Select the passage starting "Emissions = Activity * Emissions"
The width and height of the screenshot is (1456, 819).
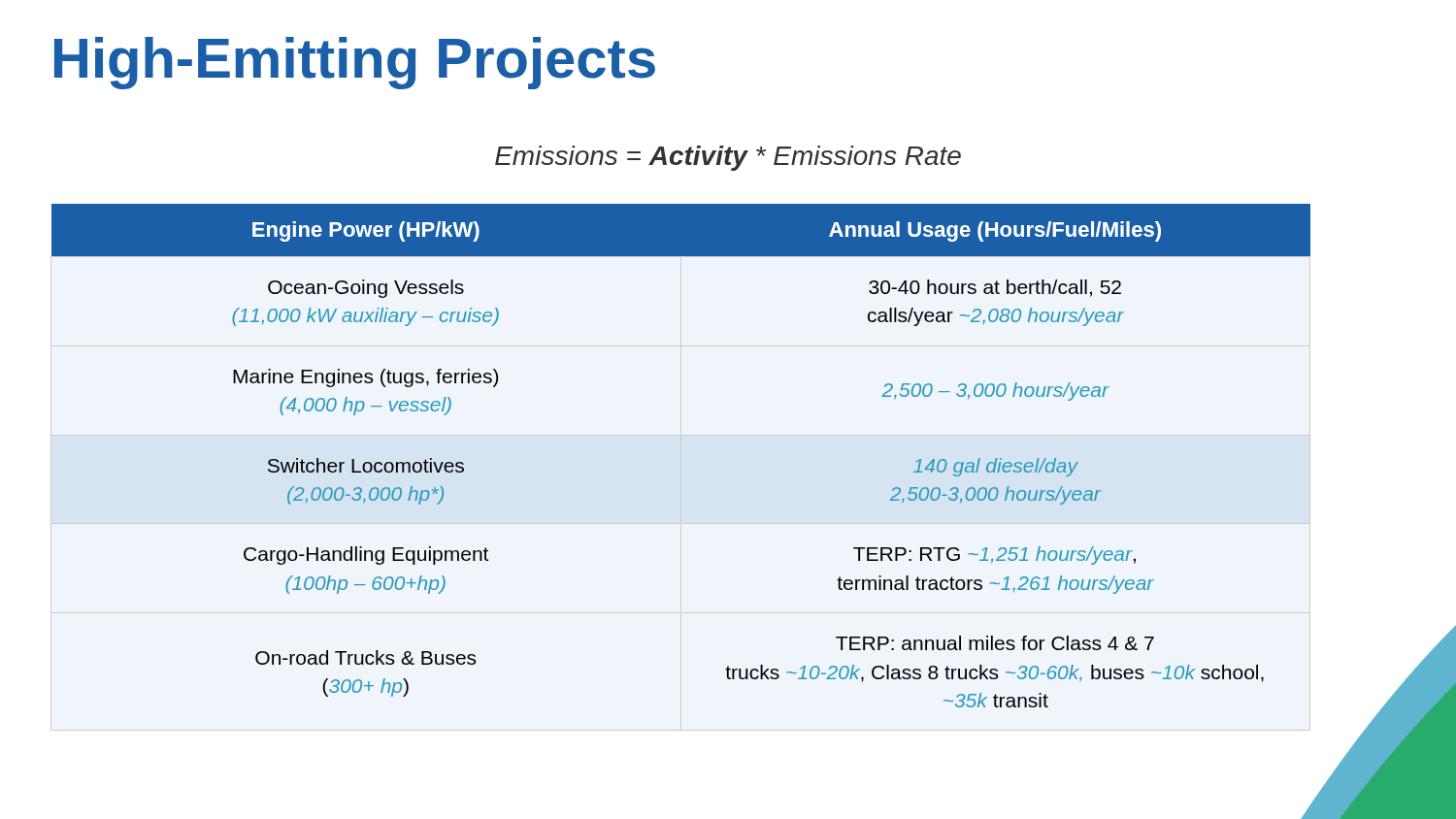click(728, 156)
